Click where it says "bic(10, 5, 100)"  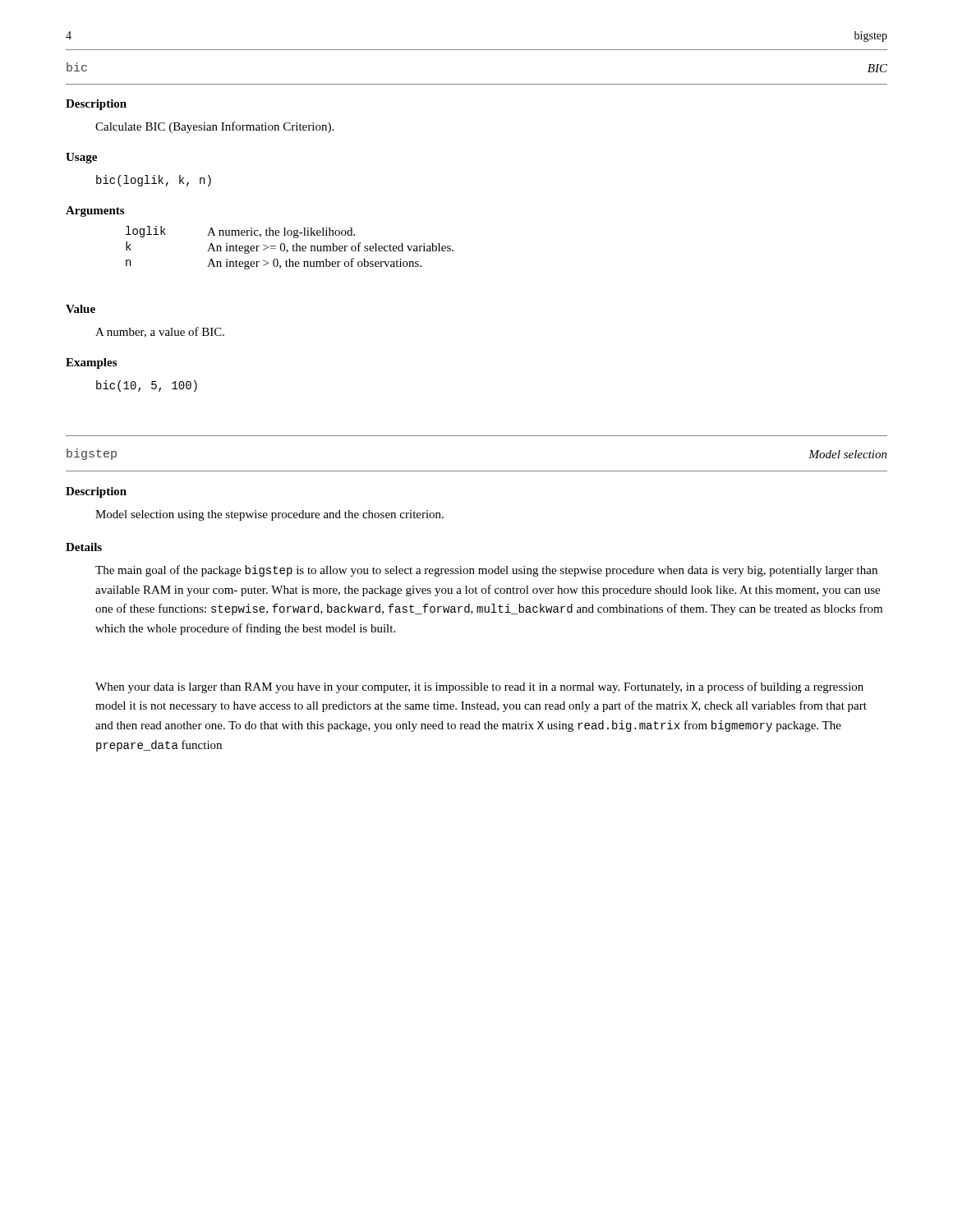147,386
